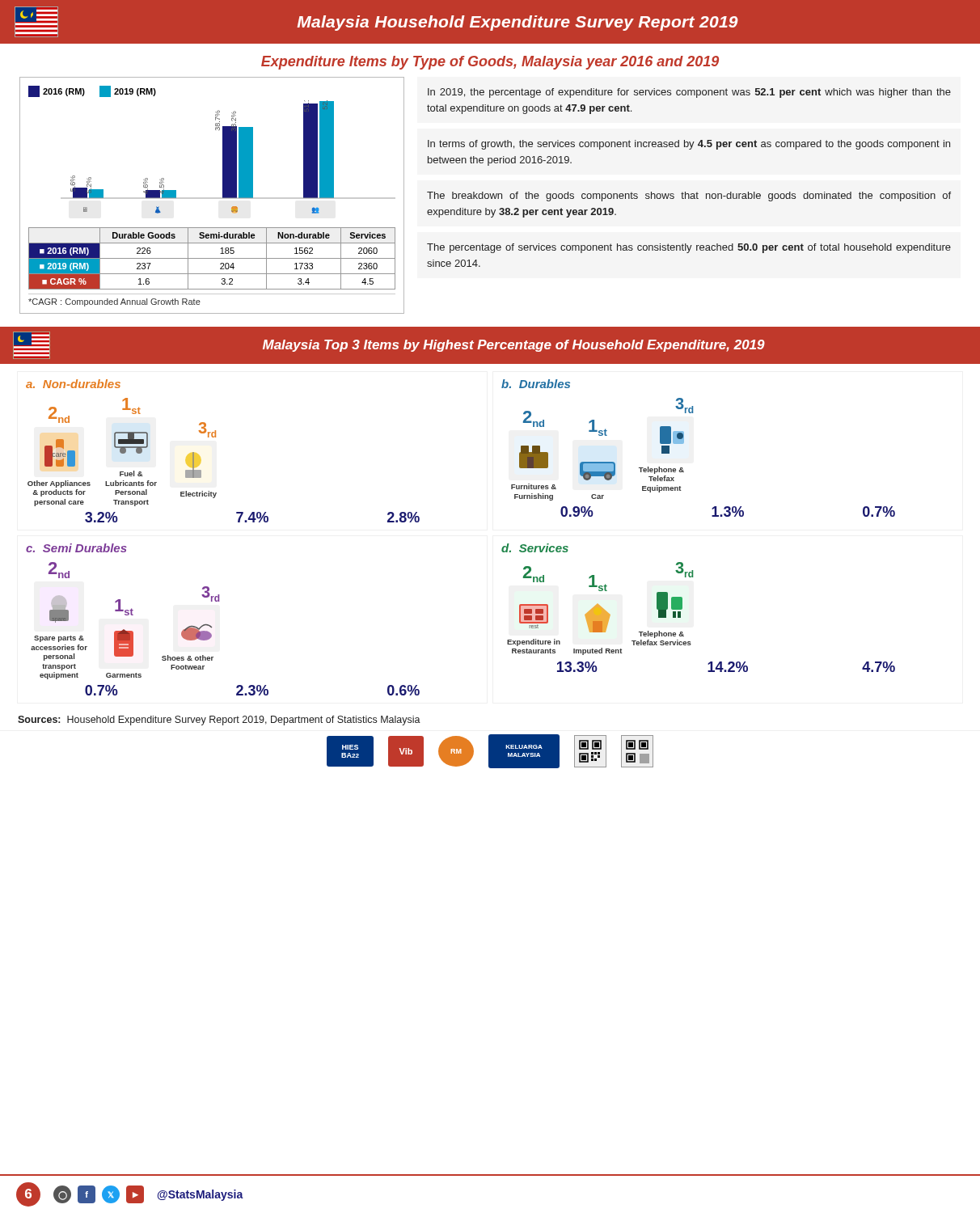Where is the section header that starts "Malaysia Top 3 Items"?
Screen dimensions: 1213x980
[x=513, y=345]
